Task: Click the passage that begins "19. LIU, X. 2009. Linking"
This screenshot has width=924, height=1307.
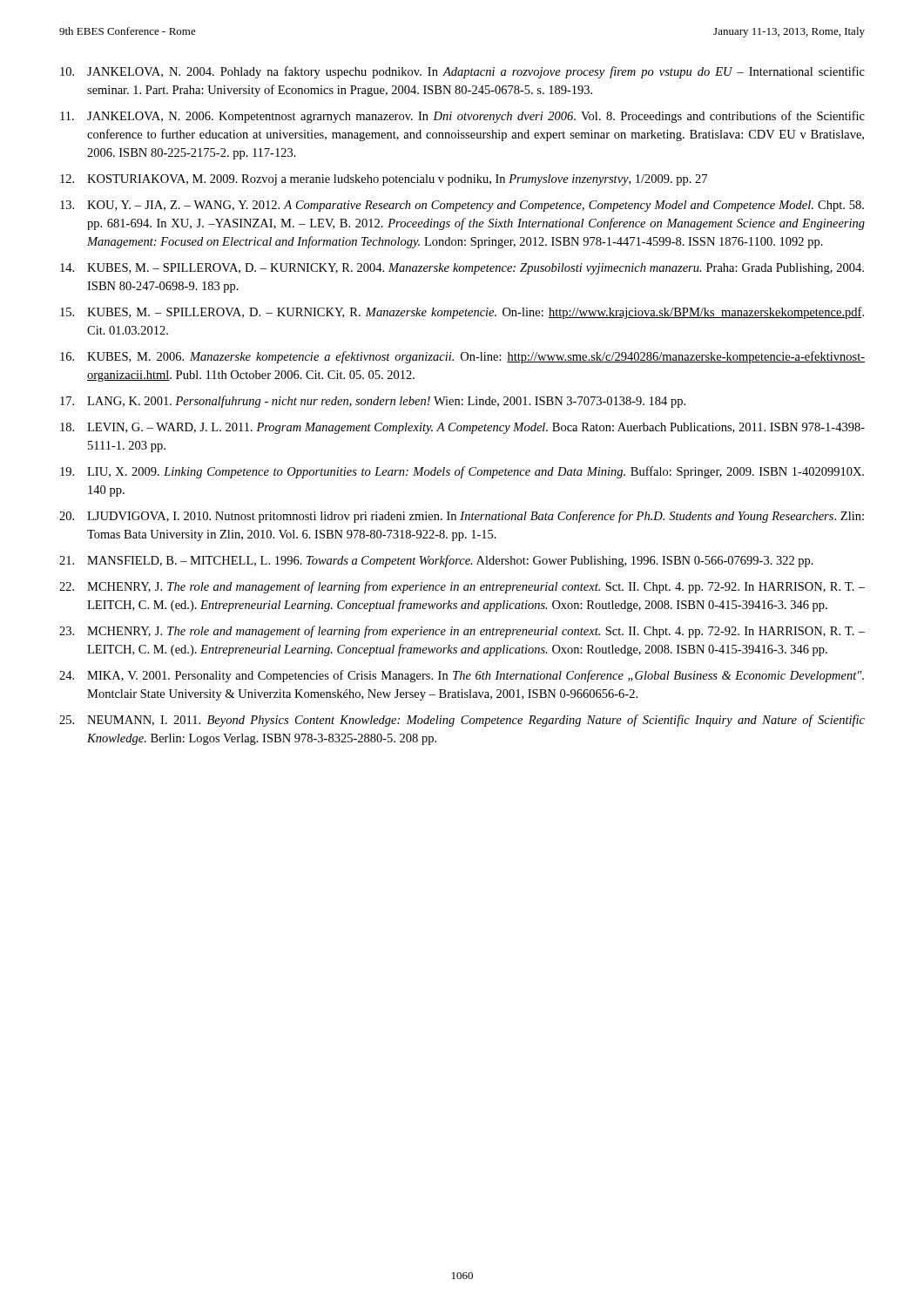Action: tap(462, 481)
